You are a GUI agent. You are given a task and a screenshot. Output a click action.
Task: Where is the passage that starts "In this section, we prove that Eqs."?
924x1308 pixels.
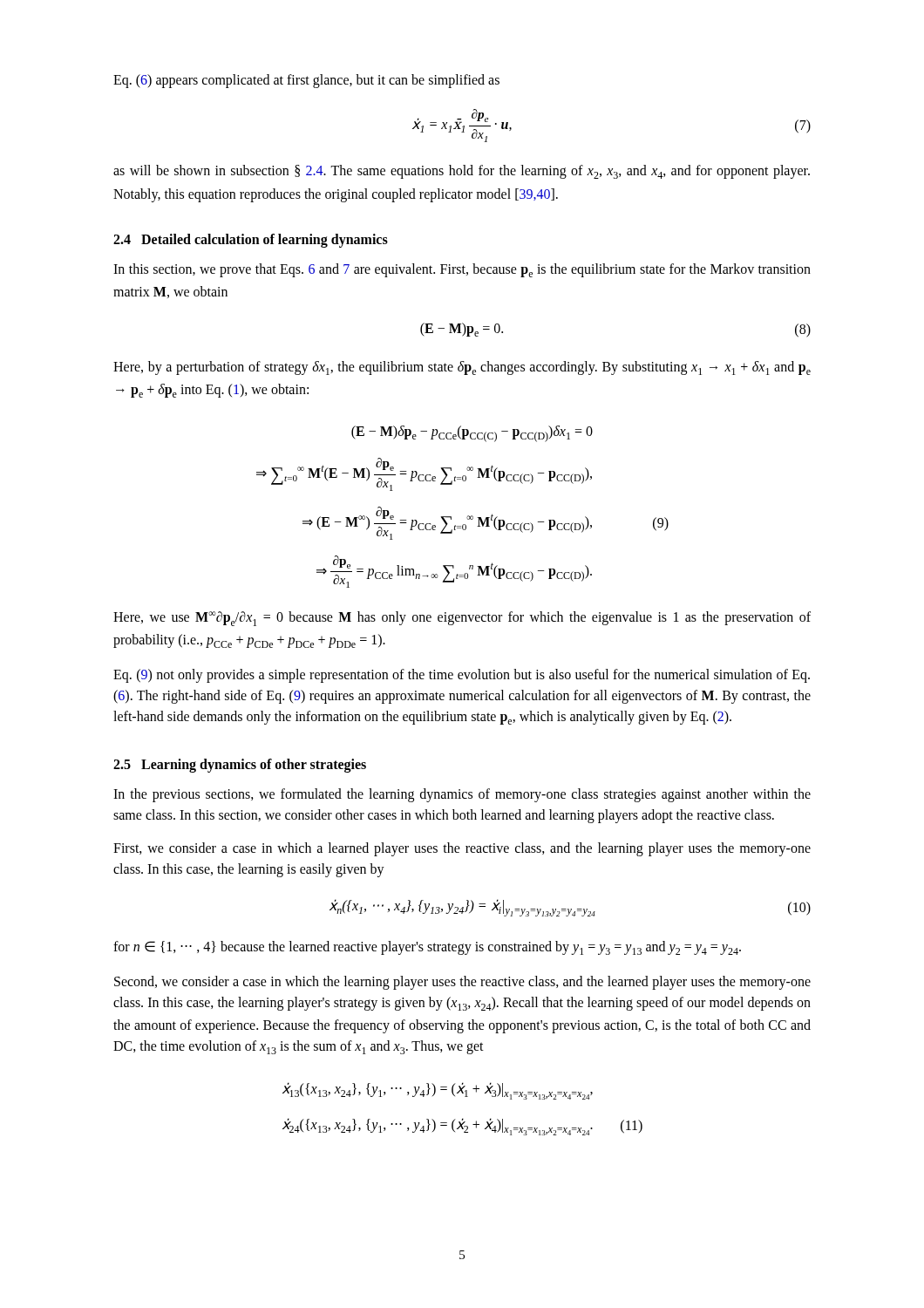[462, 280]
